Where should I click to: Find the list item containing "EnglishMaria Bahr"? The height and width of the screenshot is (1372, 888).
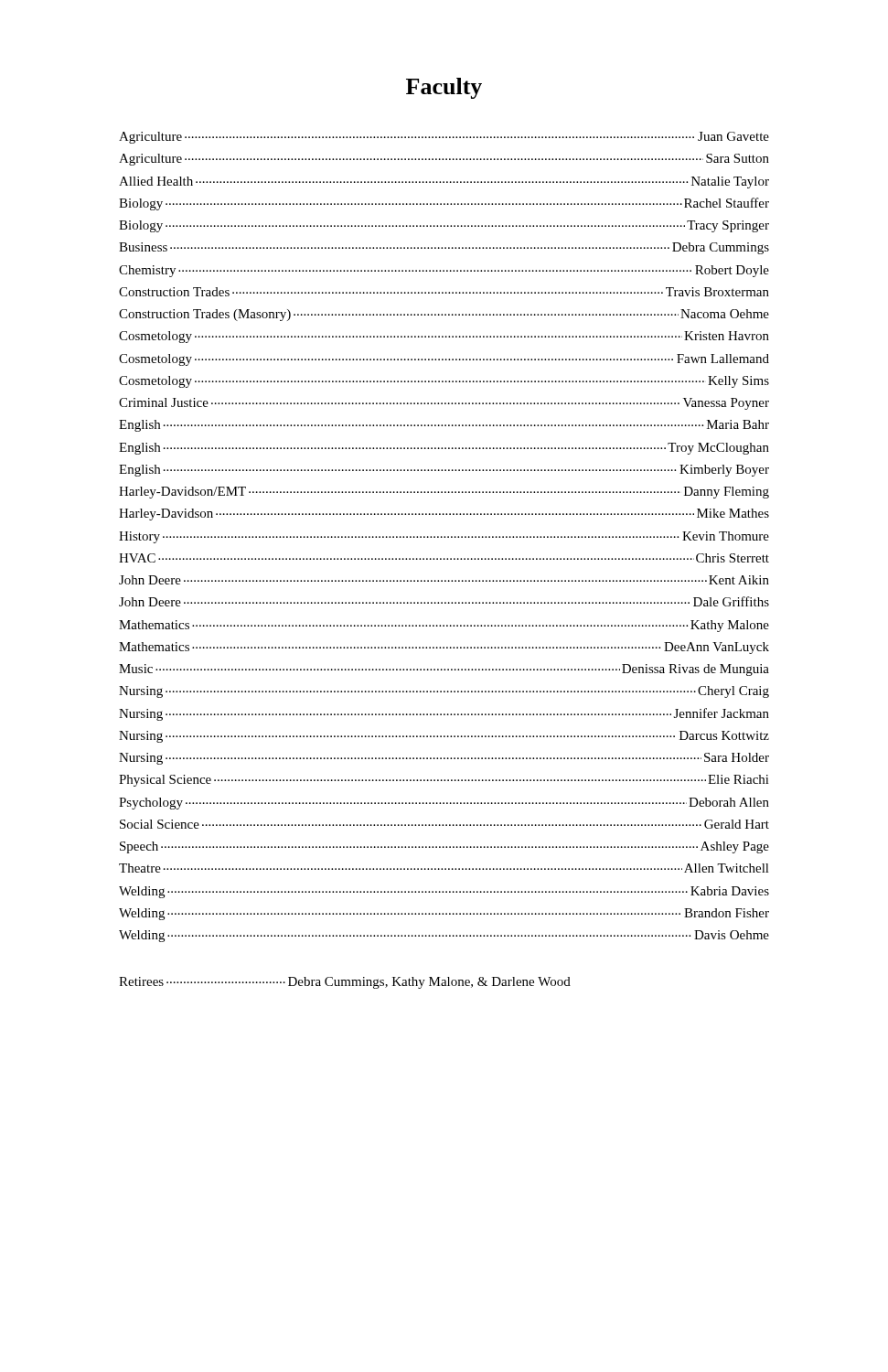[x=444, y=425]
